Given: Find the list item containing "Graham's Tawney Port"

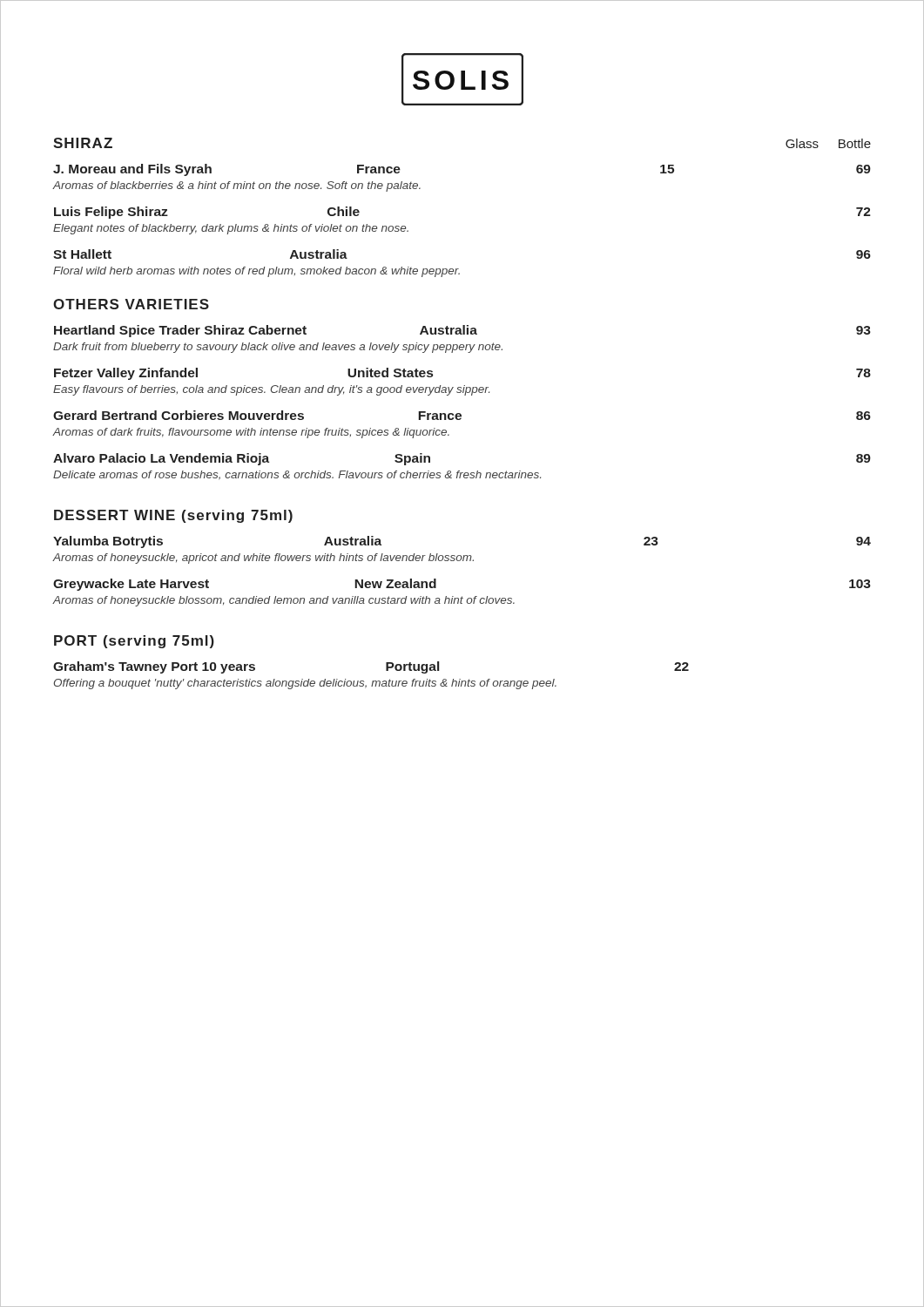Looking at the screenshot, I should click(462, 674).
